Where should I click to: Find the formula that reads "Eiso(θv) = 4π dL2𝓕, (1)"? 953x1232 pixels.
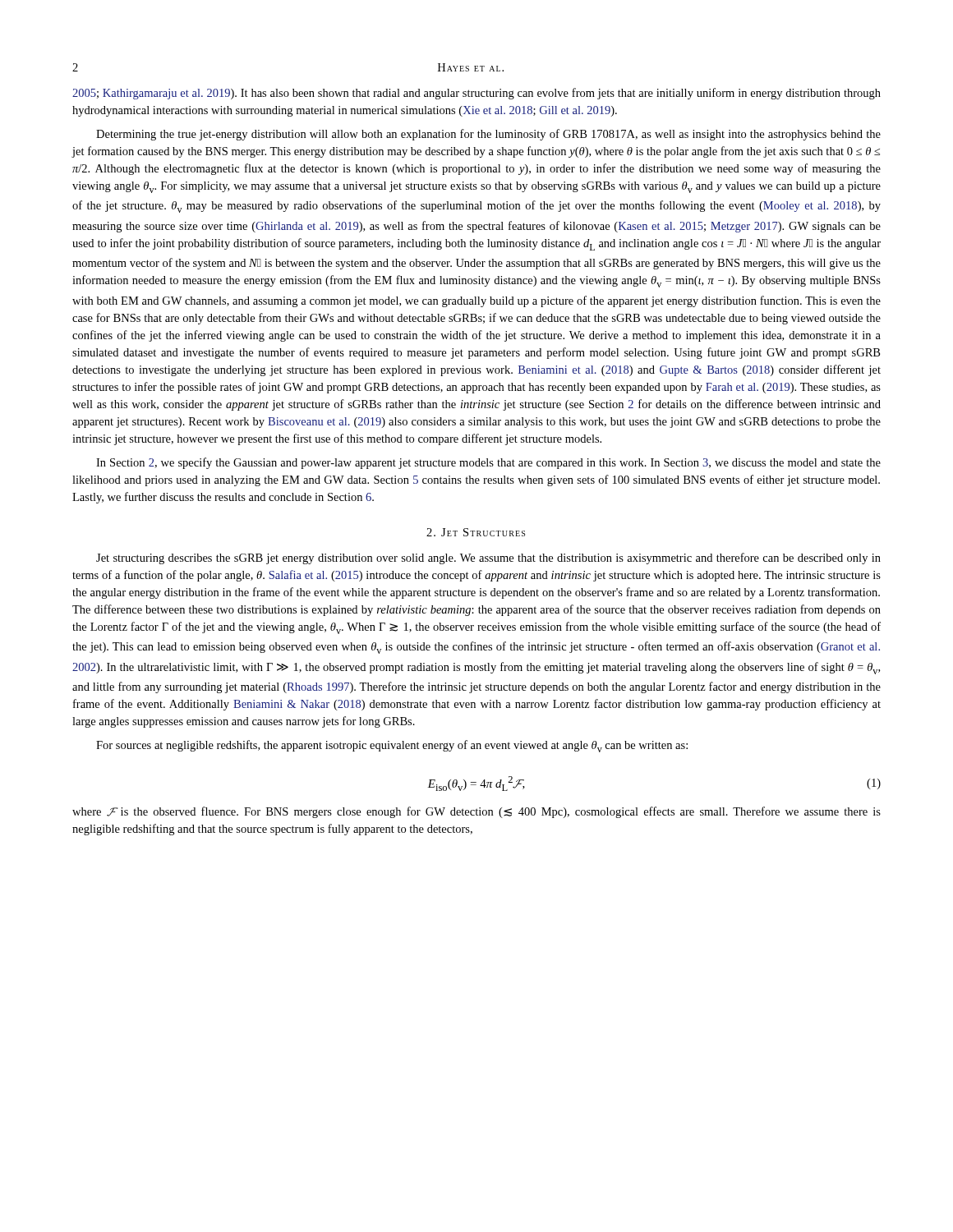(487, 783)
